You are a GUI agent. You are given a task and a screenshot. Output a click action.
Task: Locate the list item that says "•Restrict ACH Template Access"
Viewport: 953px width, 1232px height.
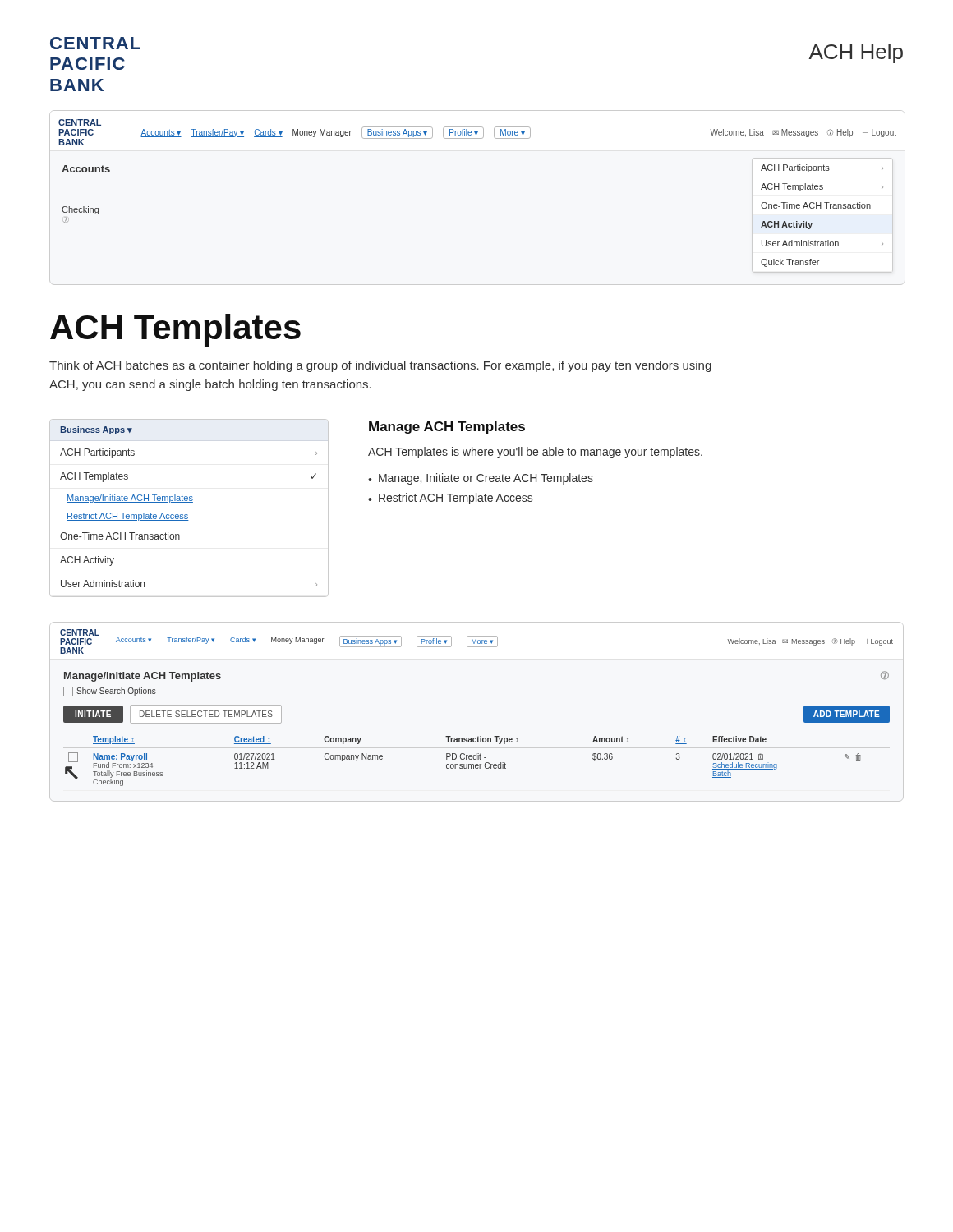tap(450, 499)
